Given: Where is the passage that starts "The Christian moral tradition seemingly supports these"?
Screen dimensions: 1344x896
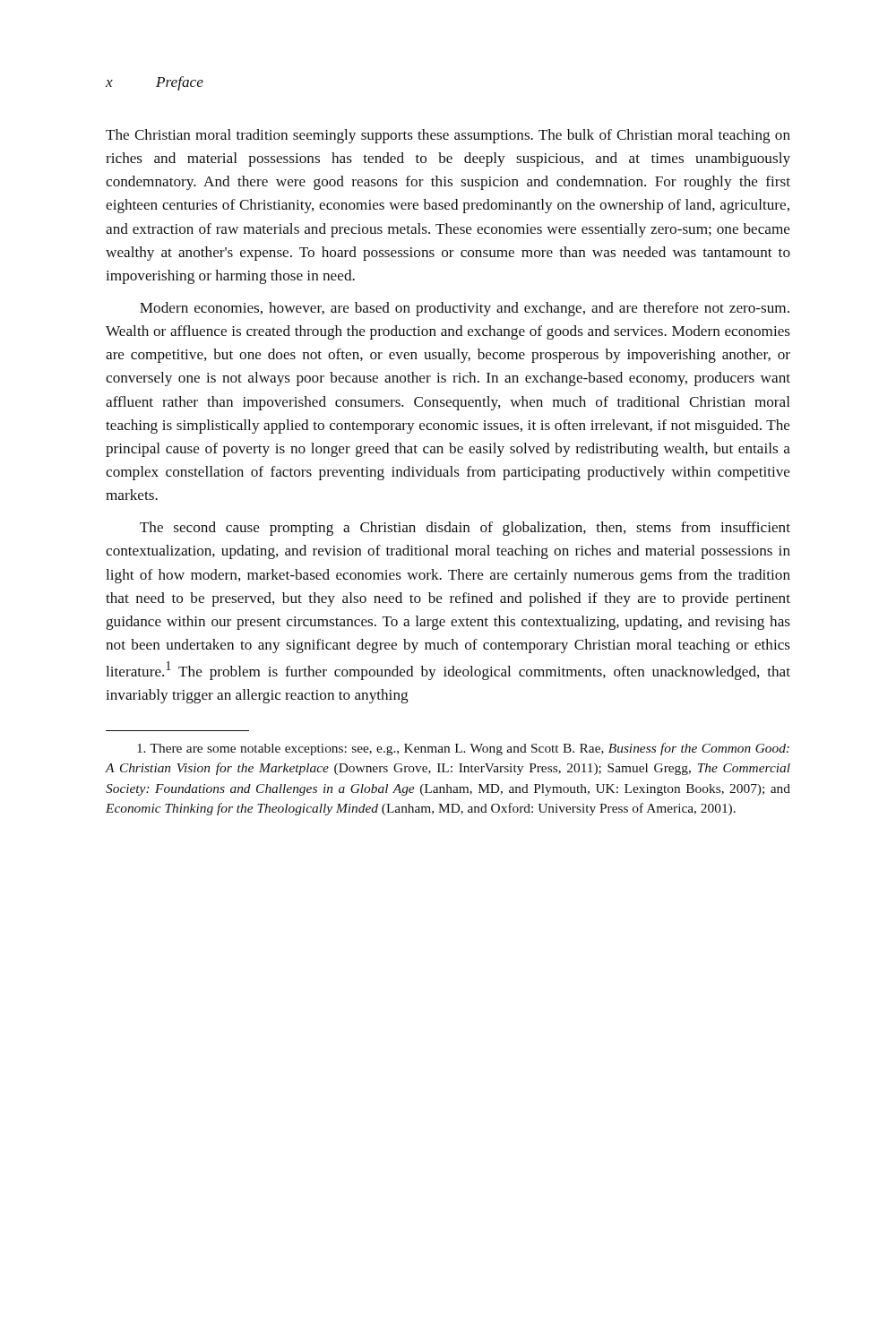Looking at the screenshot, I should point(448,206).
